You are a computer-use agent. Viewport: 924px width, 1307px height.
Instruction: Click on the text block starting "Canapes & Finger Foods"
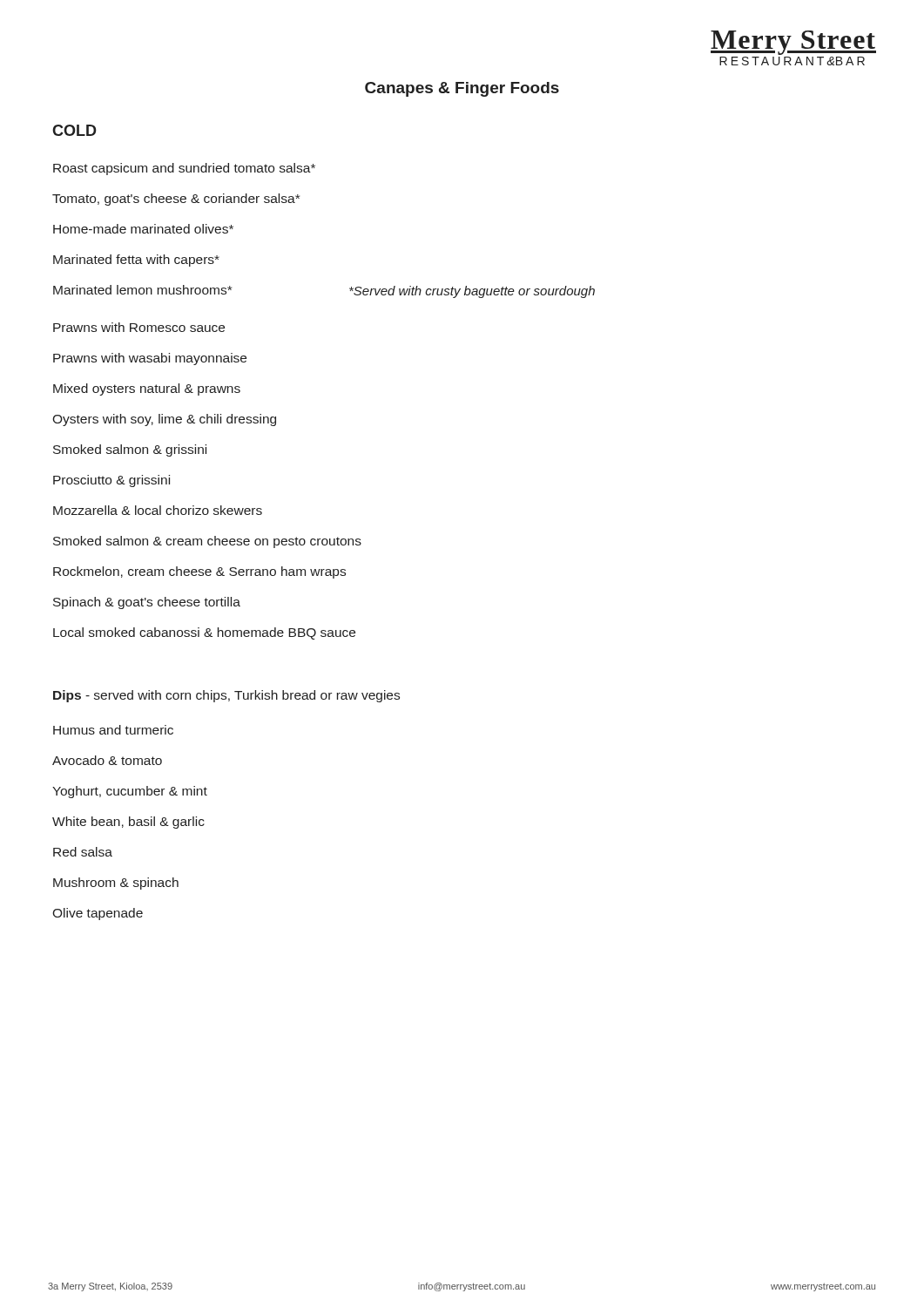(462, 88)
